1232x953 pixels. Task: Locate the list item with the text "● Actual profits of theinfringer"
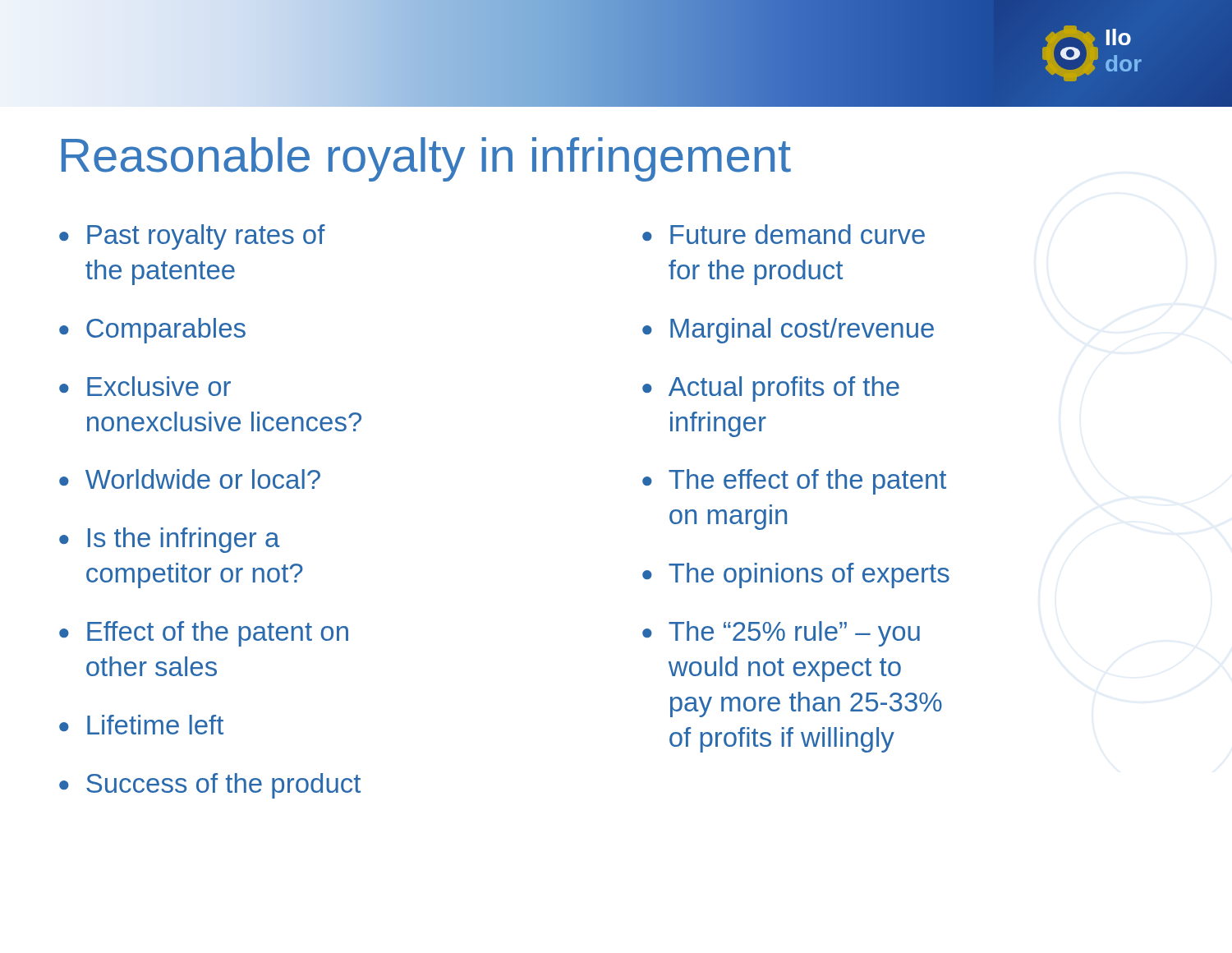pyautogui.click(x=770, y=405)
